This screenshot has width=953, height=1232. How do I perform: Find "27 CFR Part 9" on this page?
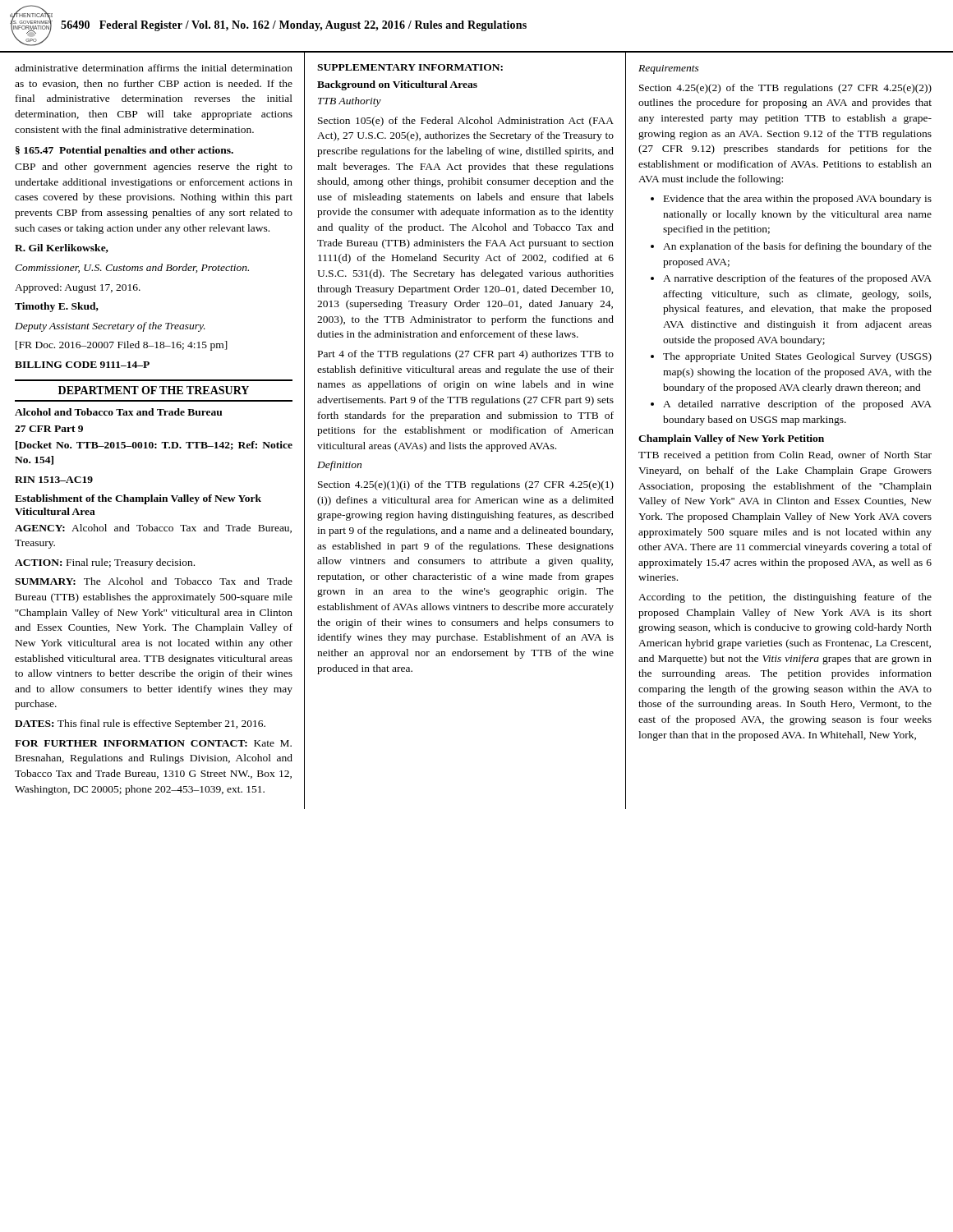click(x=49, y=428)
